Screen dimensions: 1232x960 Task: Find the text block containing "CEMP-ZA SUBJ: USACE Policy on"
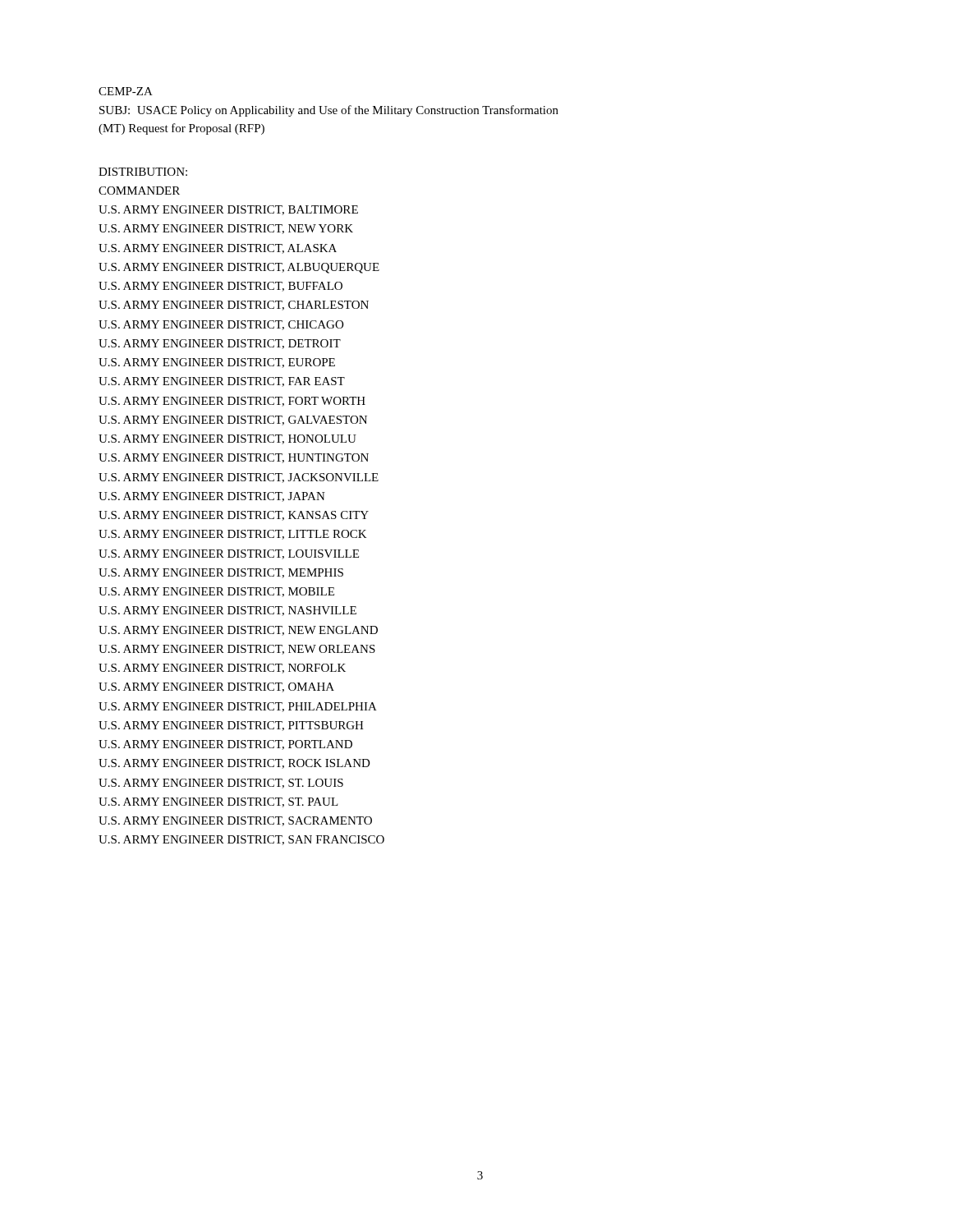click(488, 110)
